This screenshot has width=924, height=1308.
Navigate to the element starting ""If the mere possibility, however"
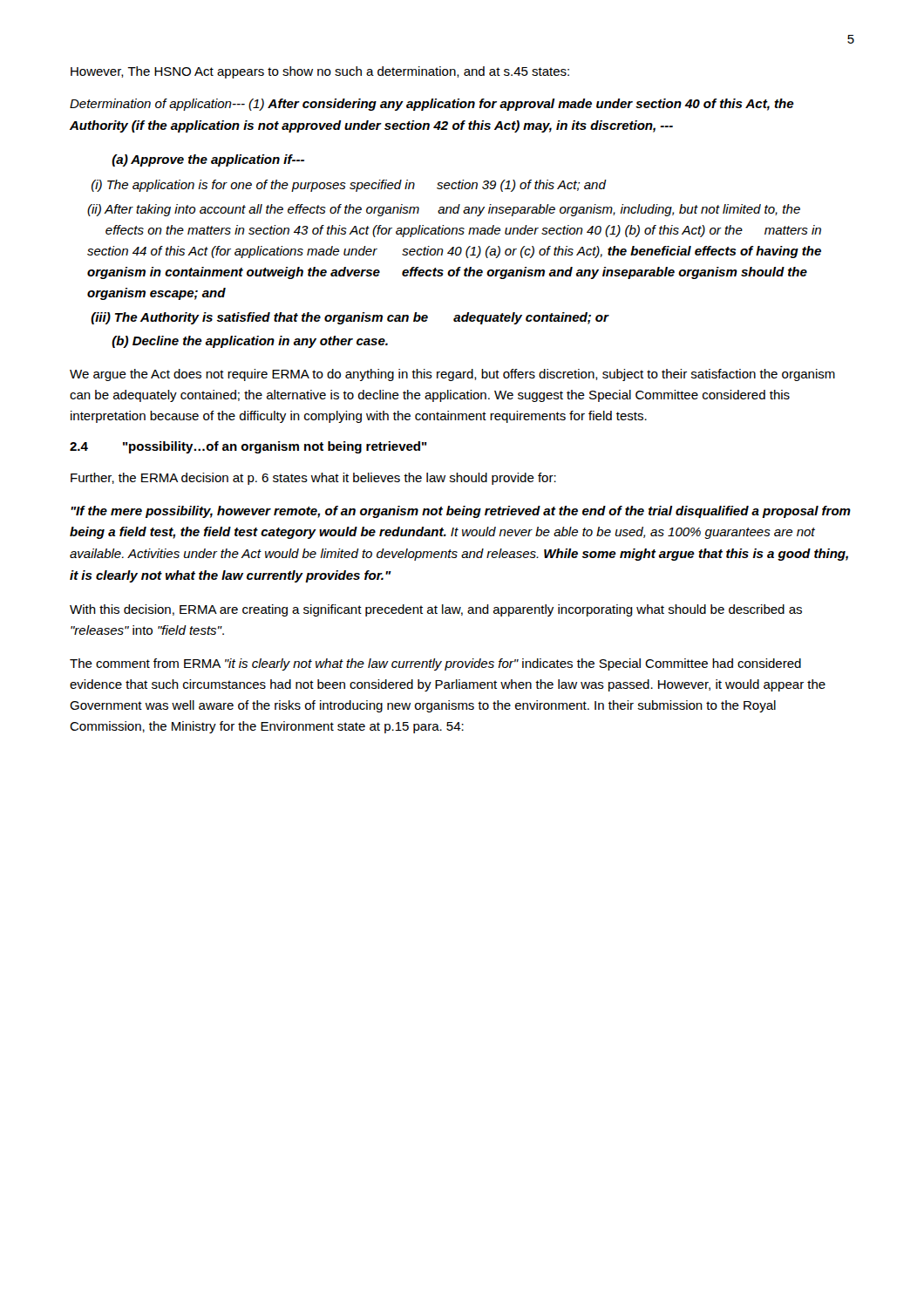[x=462, y=543]
